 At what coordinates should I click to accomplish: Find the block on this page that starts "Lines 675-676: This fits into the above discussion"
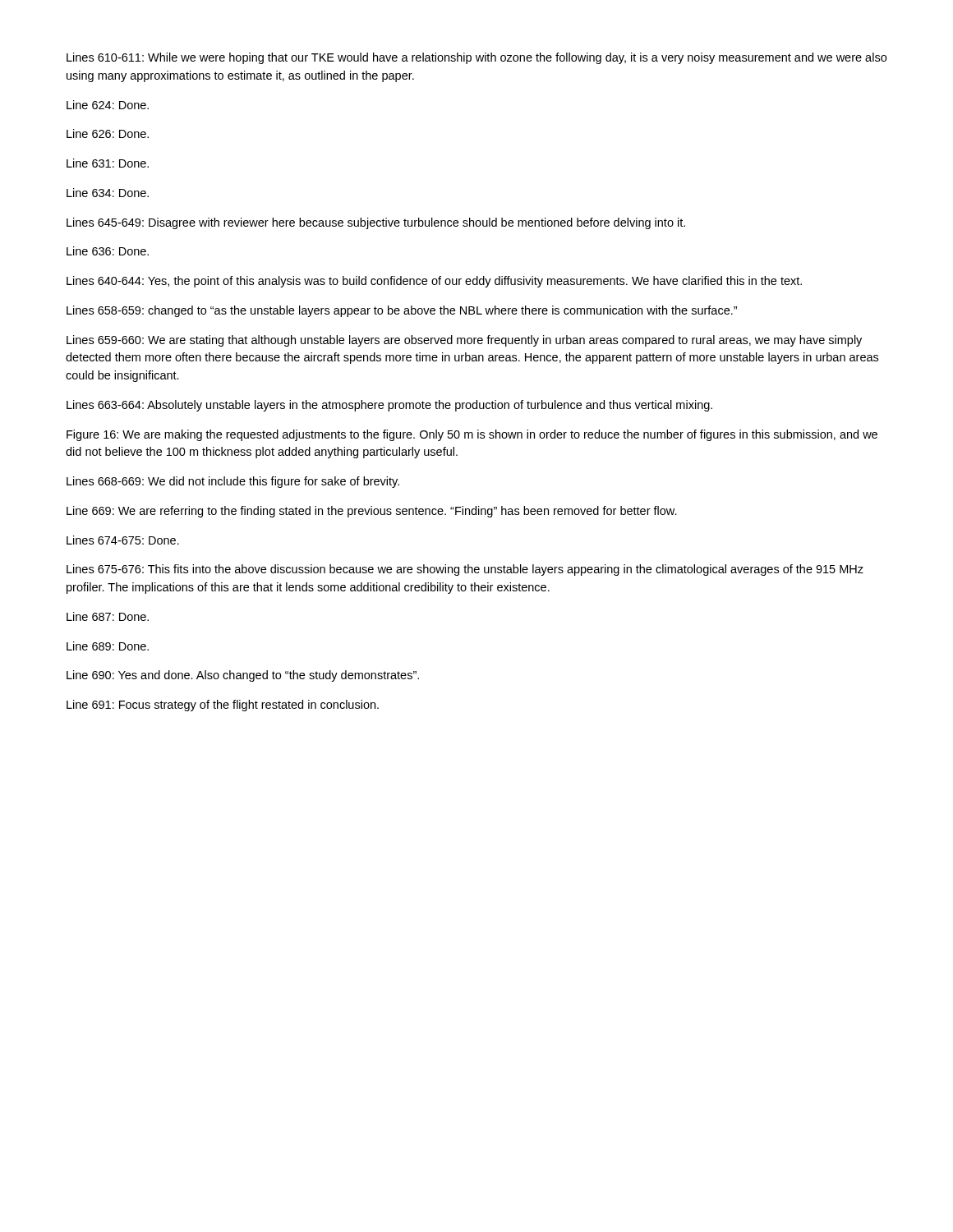(465, 578)
